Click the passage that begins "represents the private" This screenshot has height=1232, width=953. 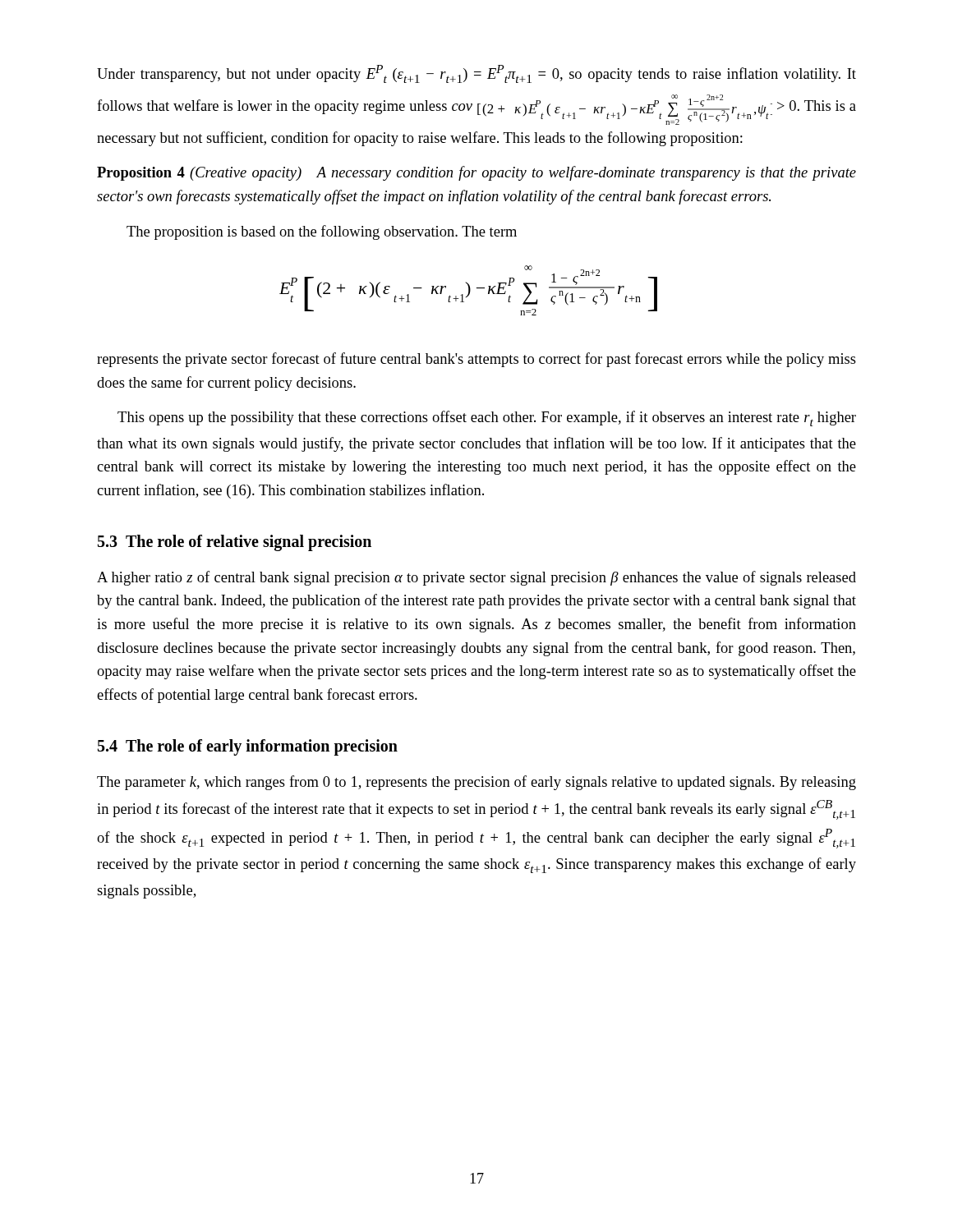[x=476, y=371]
